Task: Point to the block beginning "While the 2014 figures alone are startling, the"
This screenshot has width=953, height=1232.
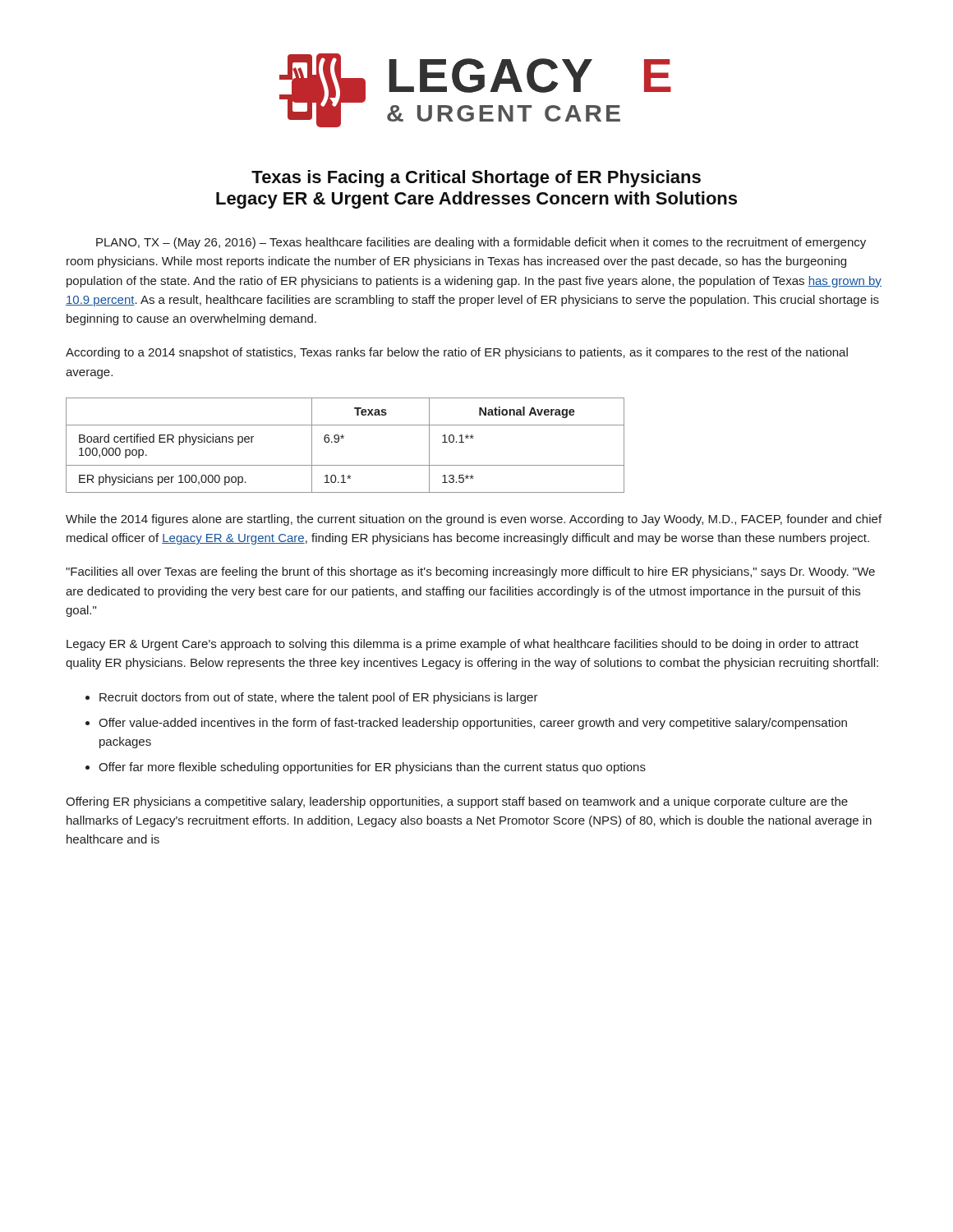Action: pos(476,528)
